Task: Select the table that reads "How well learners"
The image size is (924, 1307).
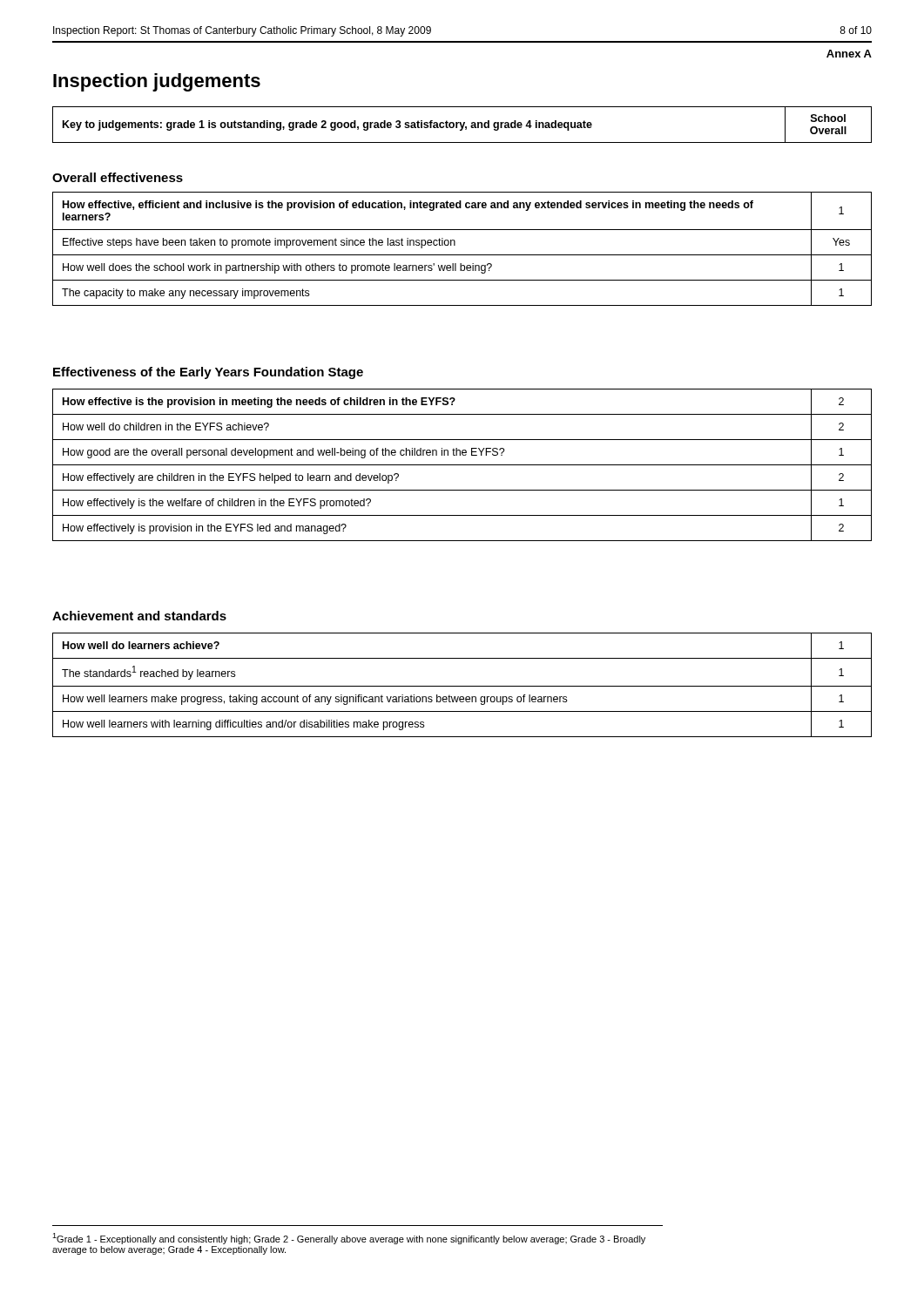Action: point(462,685)
